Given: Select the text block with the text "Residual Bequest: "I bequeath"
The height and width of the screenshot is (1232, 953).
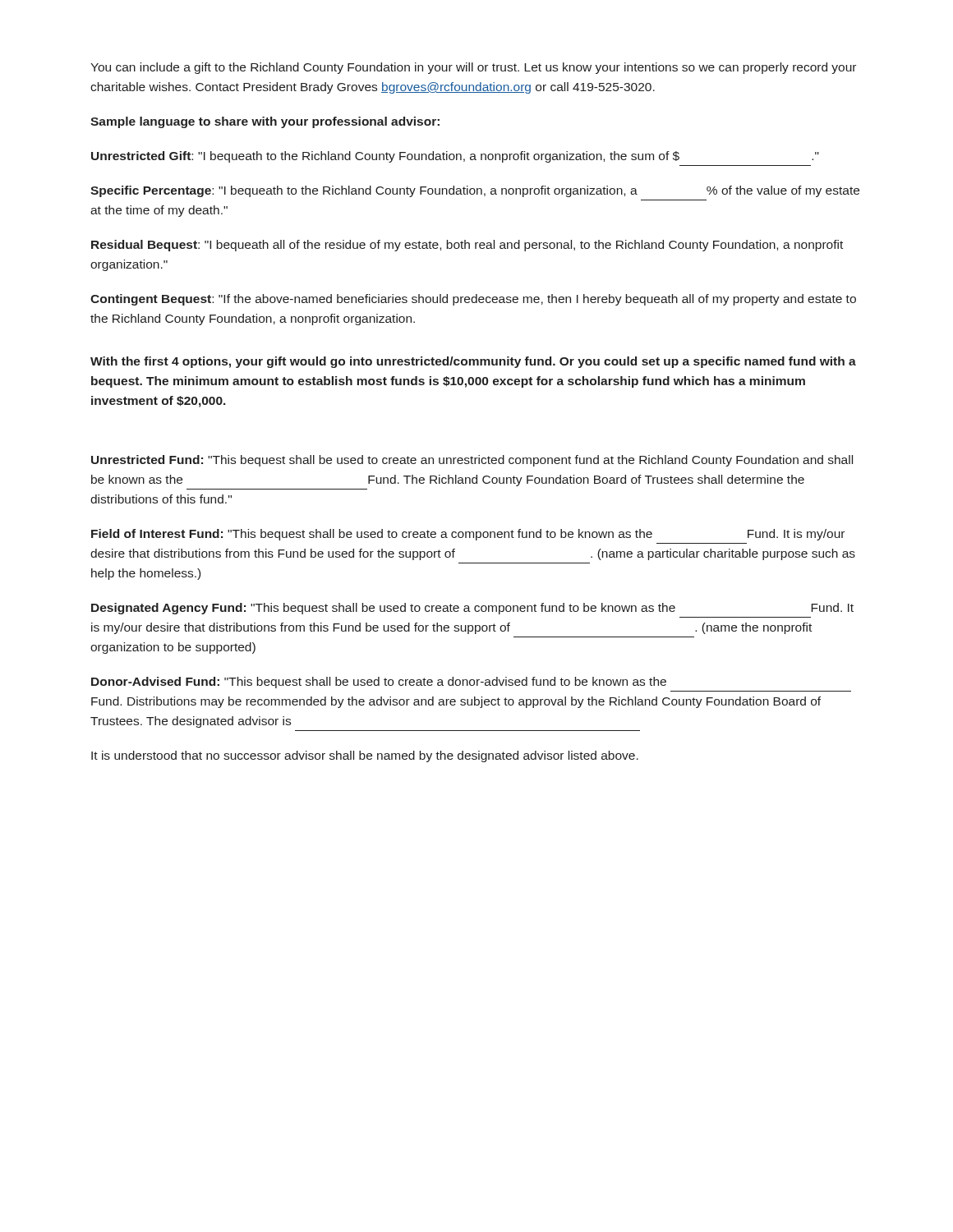Looking at the screenshot, I should pos(467,254).
